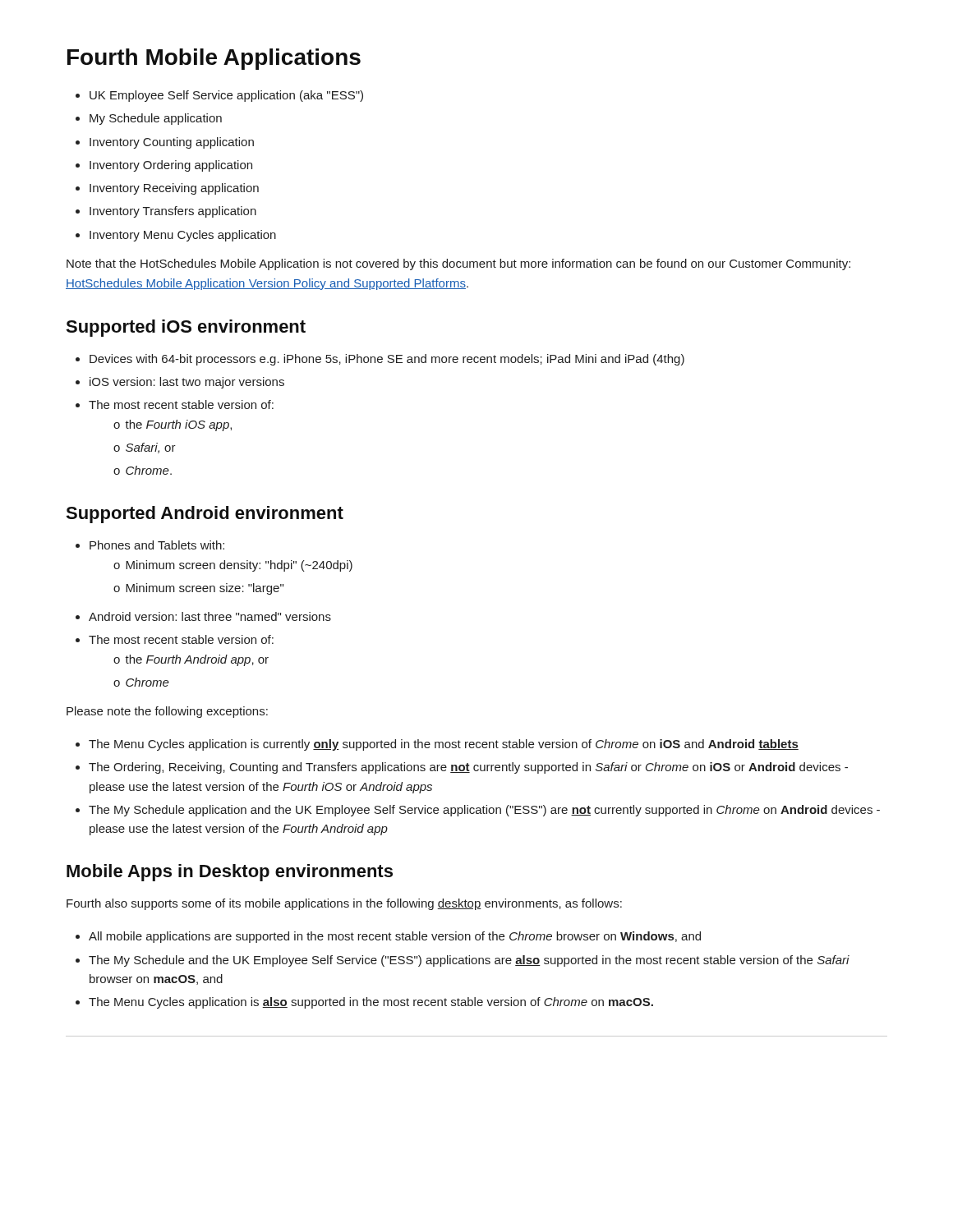The height and width of the screenshot is (1232, 953).
Task: Click on the list item with the text "Inventory Receiving application"
Action: pos(174,189)
